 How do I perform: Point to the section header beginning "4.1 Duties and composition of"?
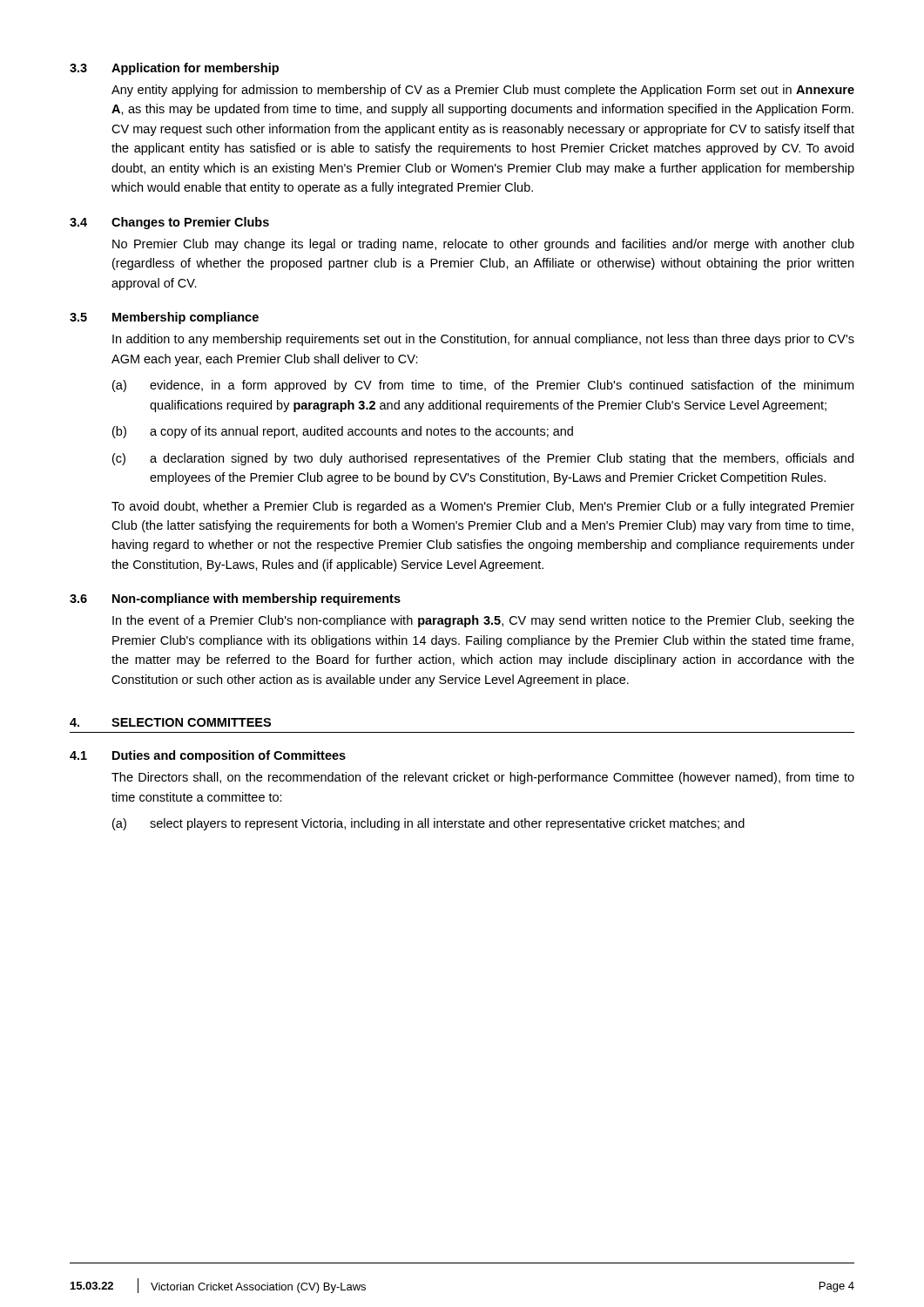[x=208, y=756]
